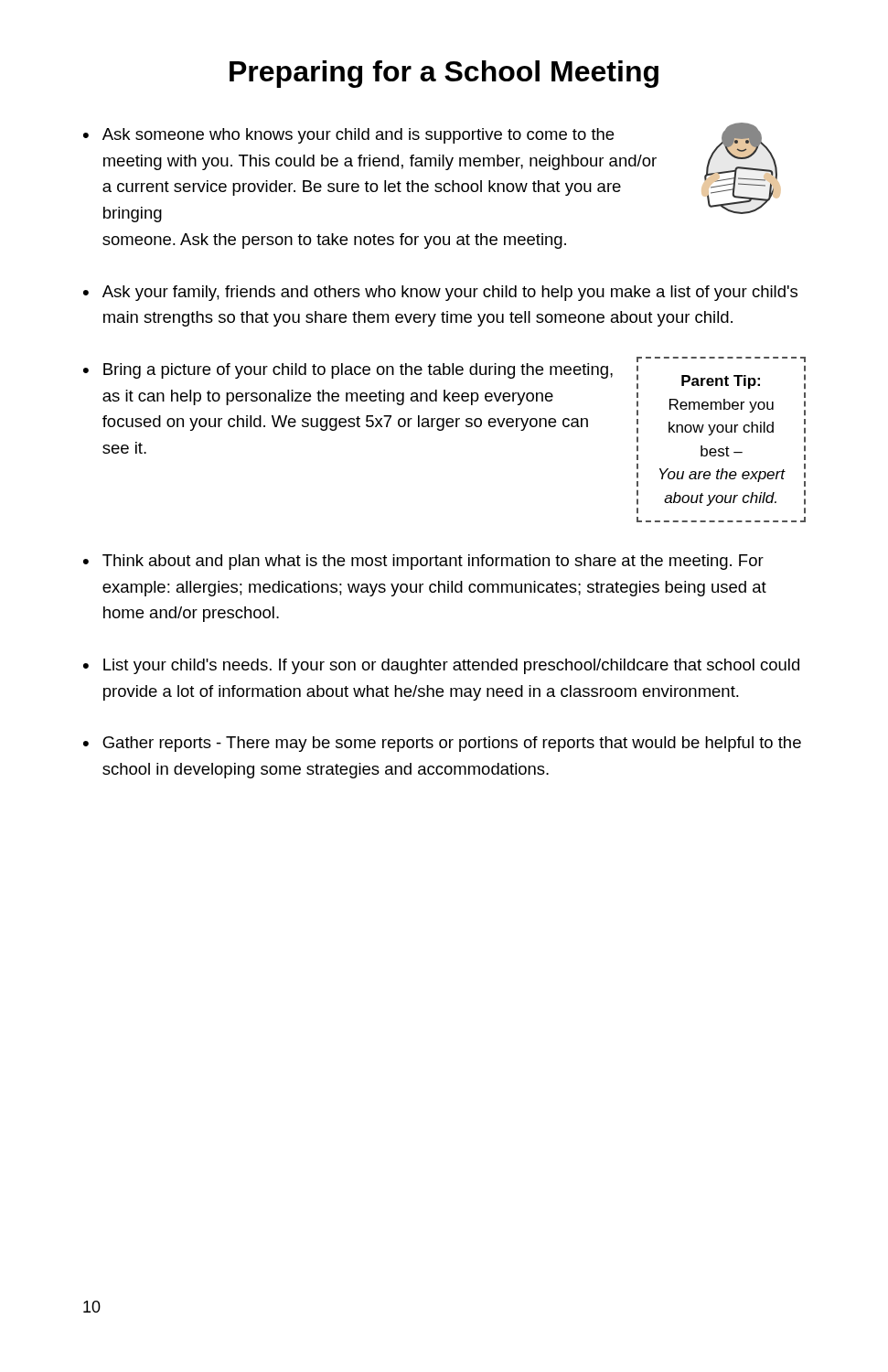This screenshot has width=888, height=1372.
Task: Select the element starting "• Ask your family, friends"
Action: (x=444, y=305)
